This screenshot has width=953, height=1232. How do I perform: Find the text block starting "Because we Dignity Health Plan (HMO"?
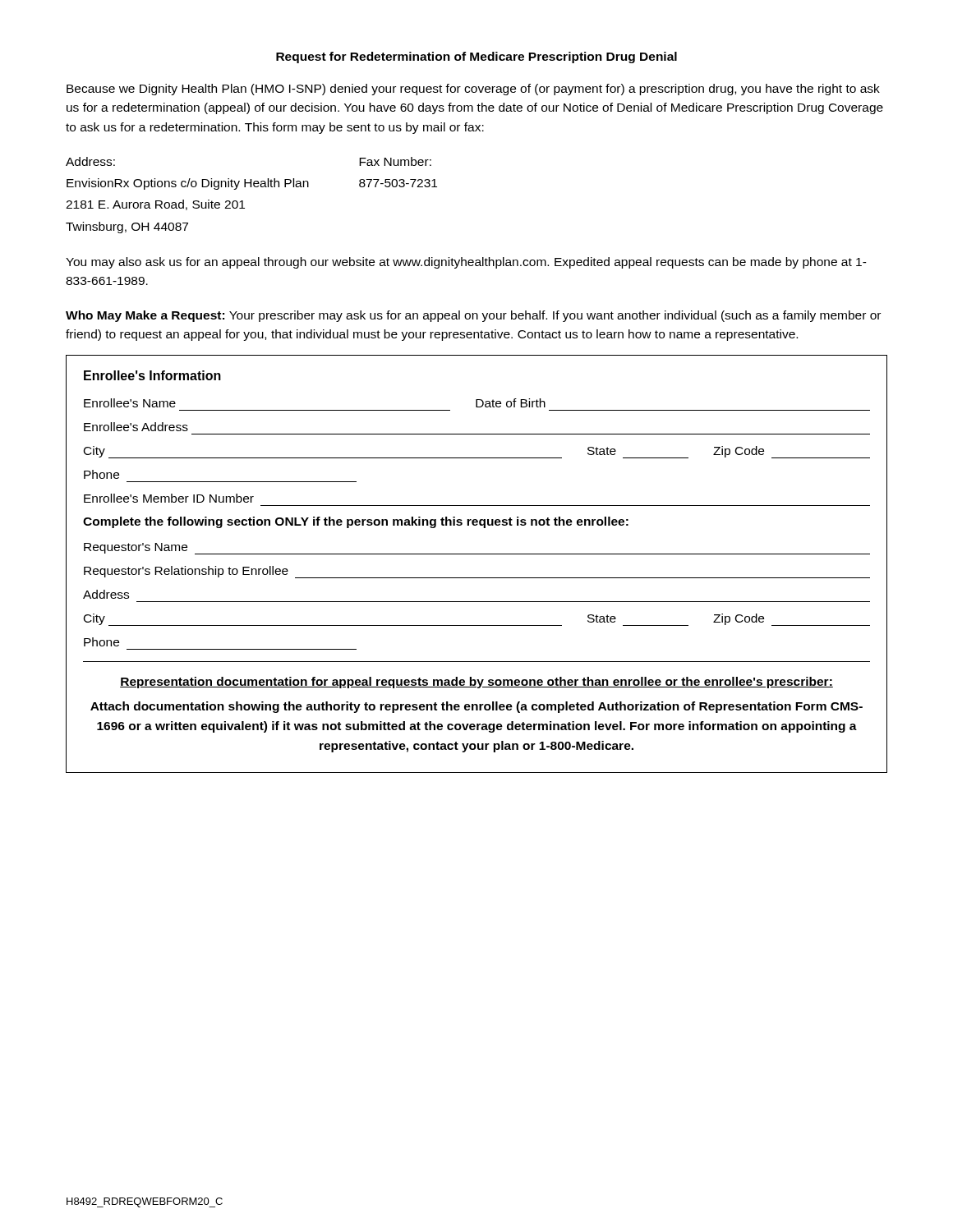[474, 107]
